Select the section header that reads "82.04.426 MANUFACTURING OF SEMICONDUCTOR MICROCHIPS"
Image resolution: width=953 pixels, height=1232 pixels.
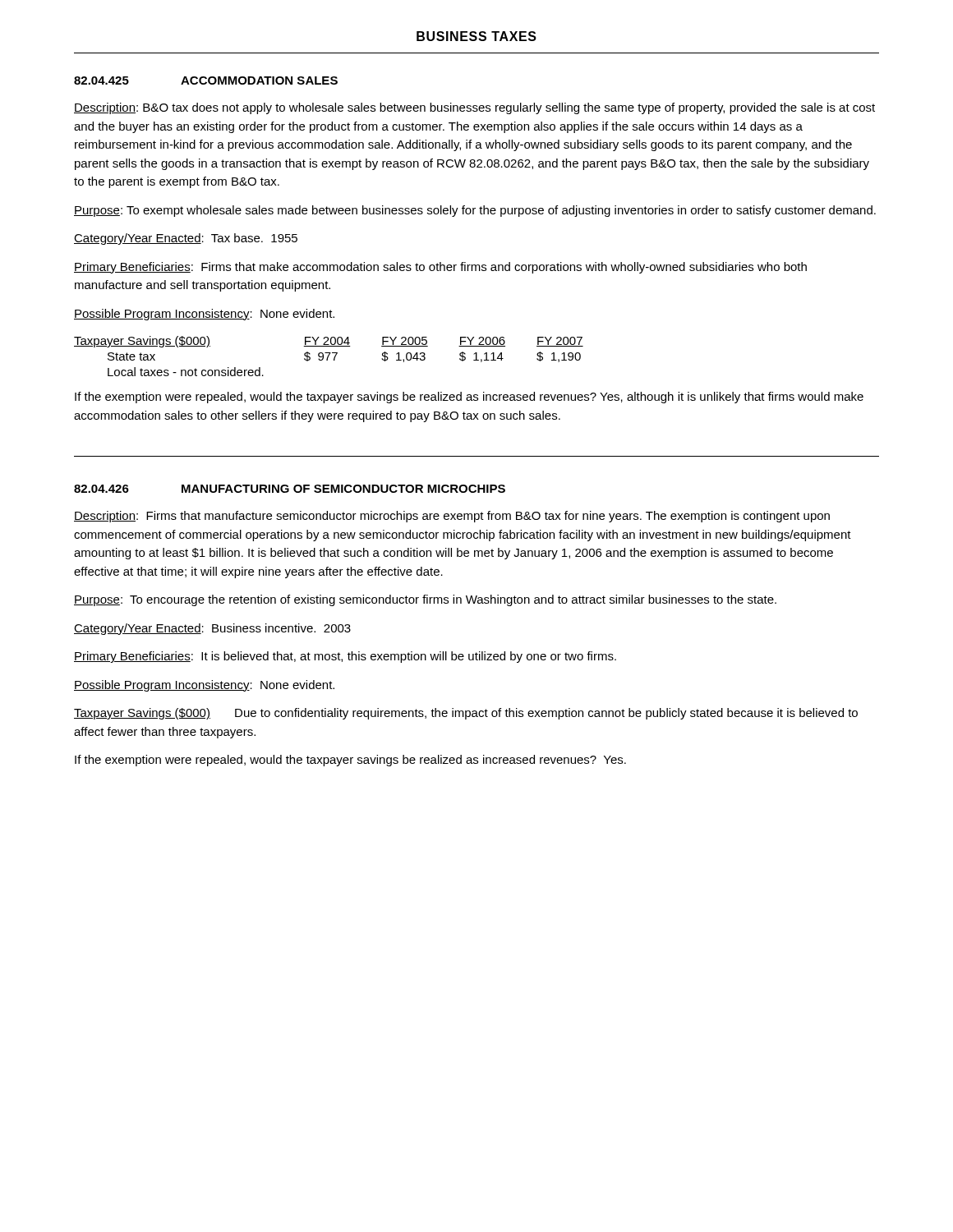pos(290,488)
